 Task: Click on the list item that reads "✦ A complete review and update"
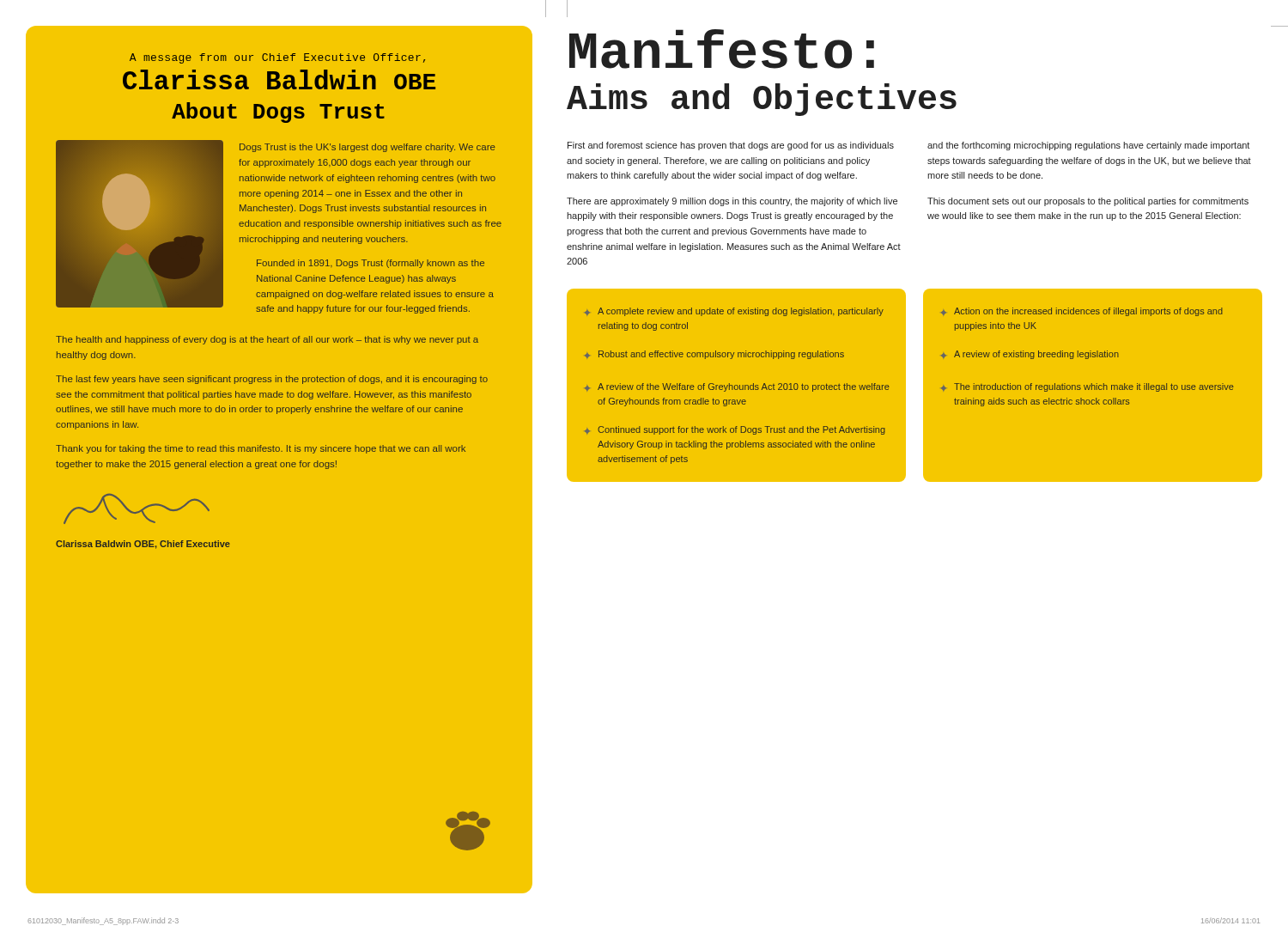(x=736, y=319)
